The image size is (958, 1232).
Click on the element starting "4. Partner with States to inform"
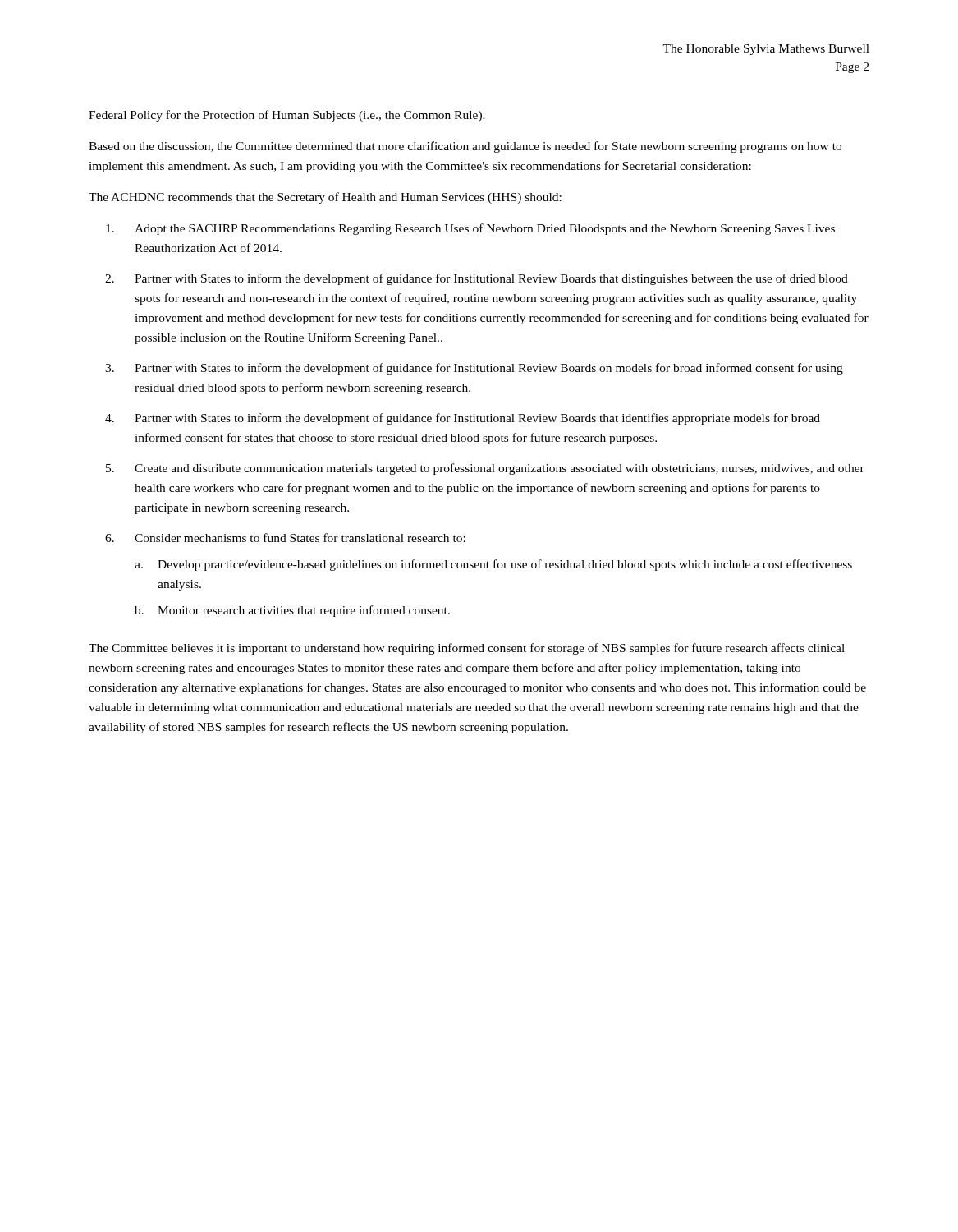tap(479, 428)
